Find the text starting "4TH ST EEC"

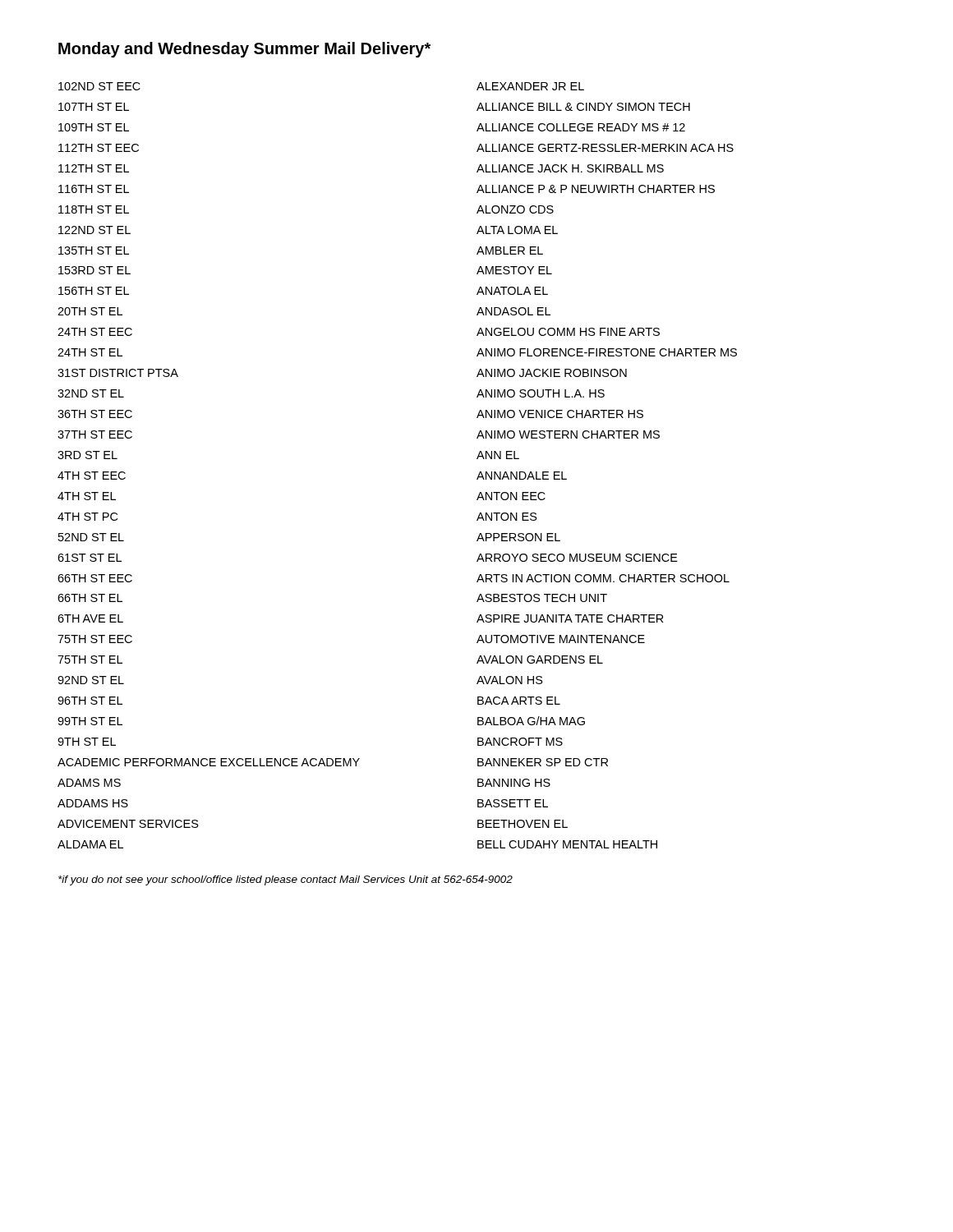(92, 475)
